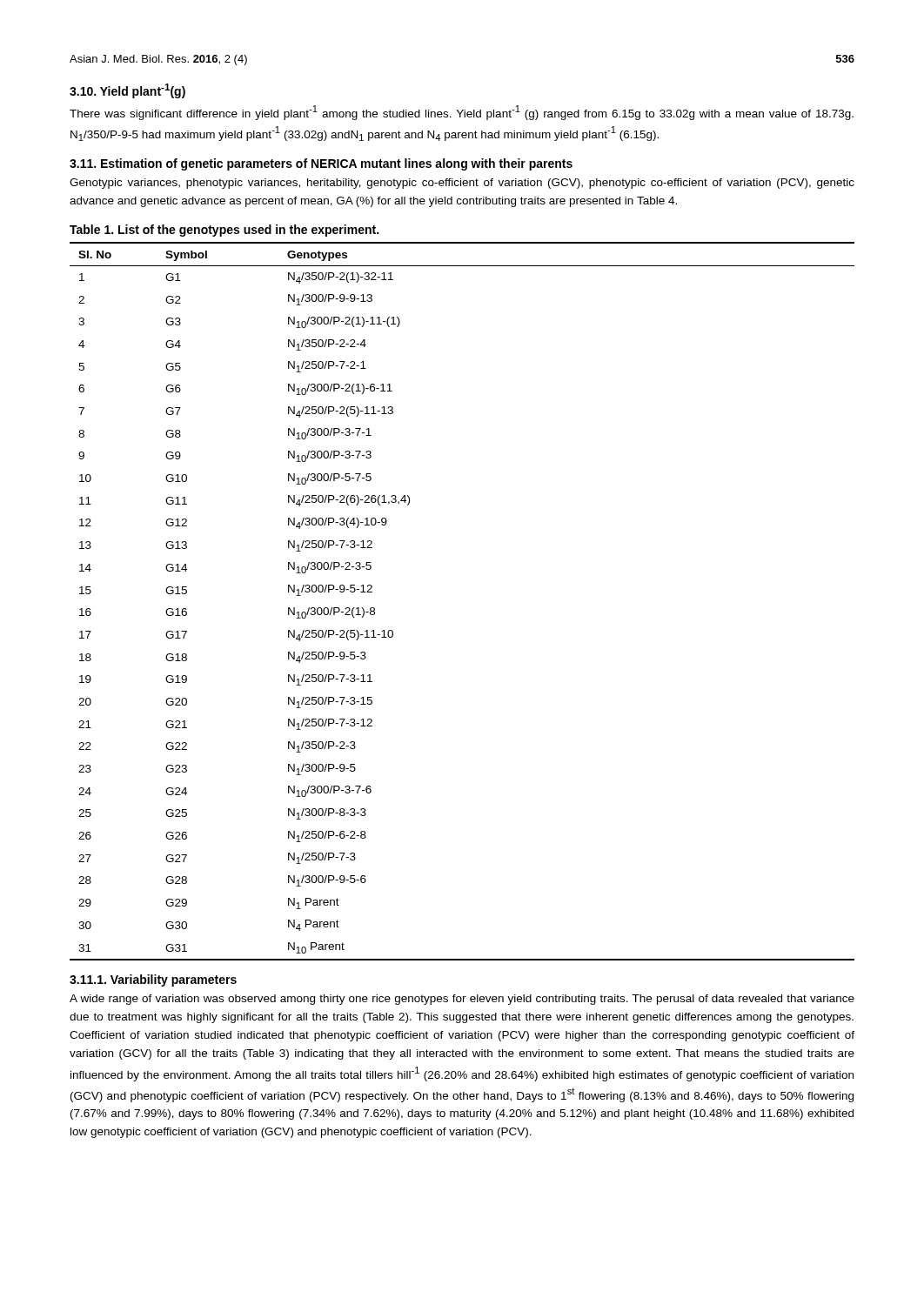Screen dimensions: 1305x924
Task: Select the text block containing "There was significant difference in"
Action: pos(462,124)
